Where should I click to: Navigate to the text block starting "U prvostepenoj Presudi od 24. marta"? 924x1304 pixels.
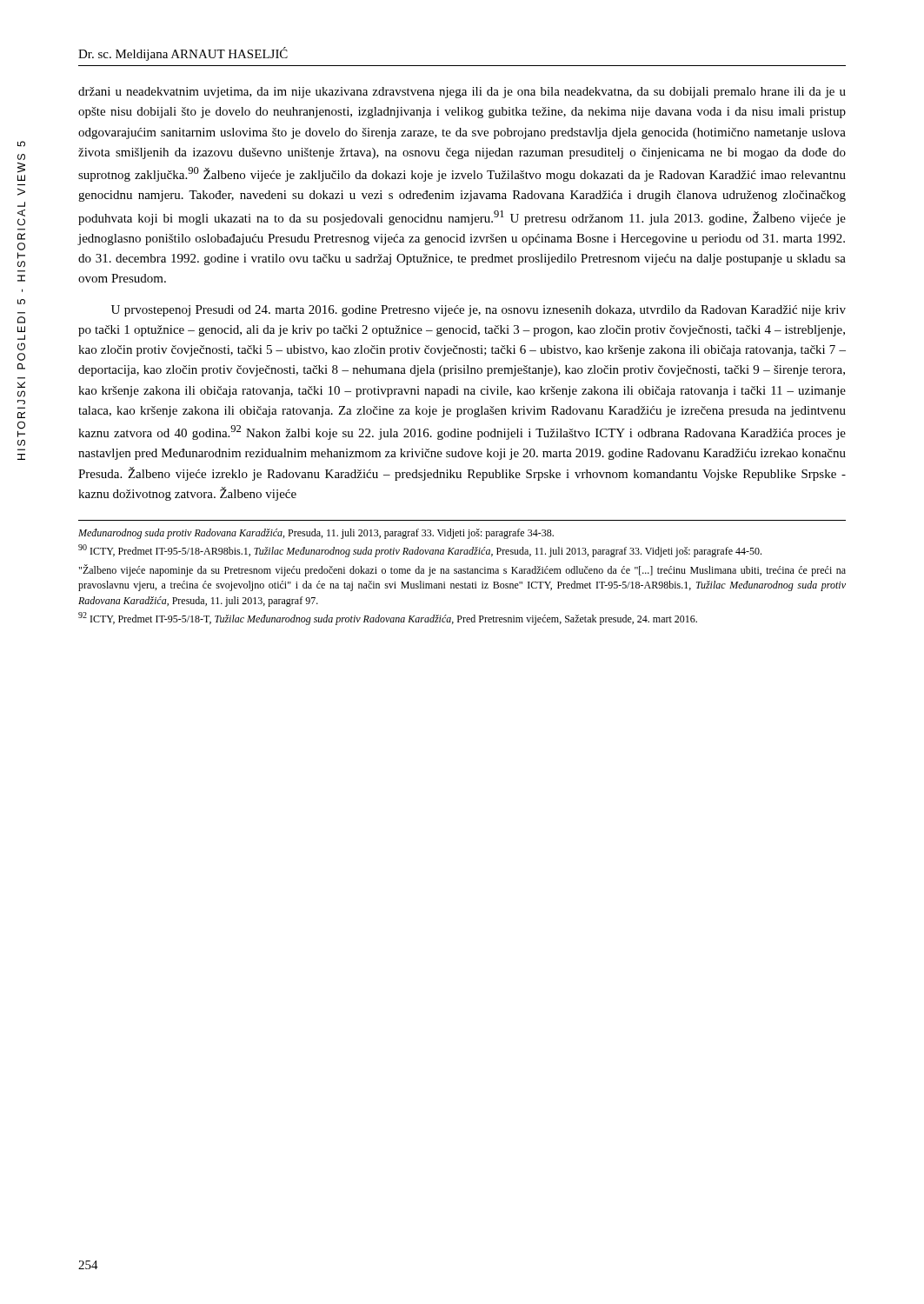(462, 402)
